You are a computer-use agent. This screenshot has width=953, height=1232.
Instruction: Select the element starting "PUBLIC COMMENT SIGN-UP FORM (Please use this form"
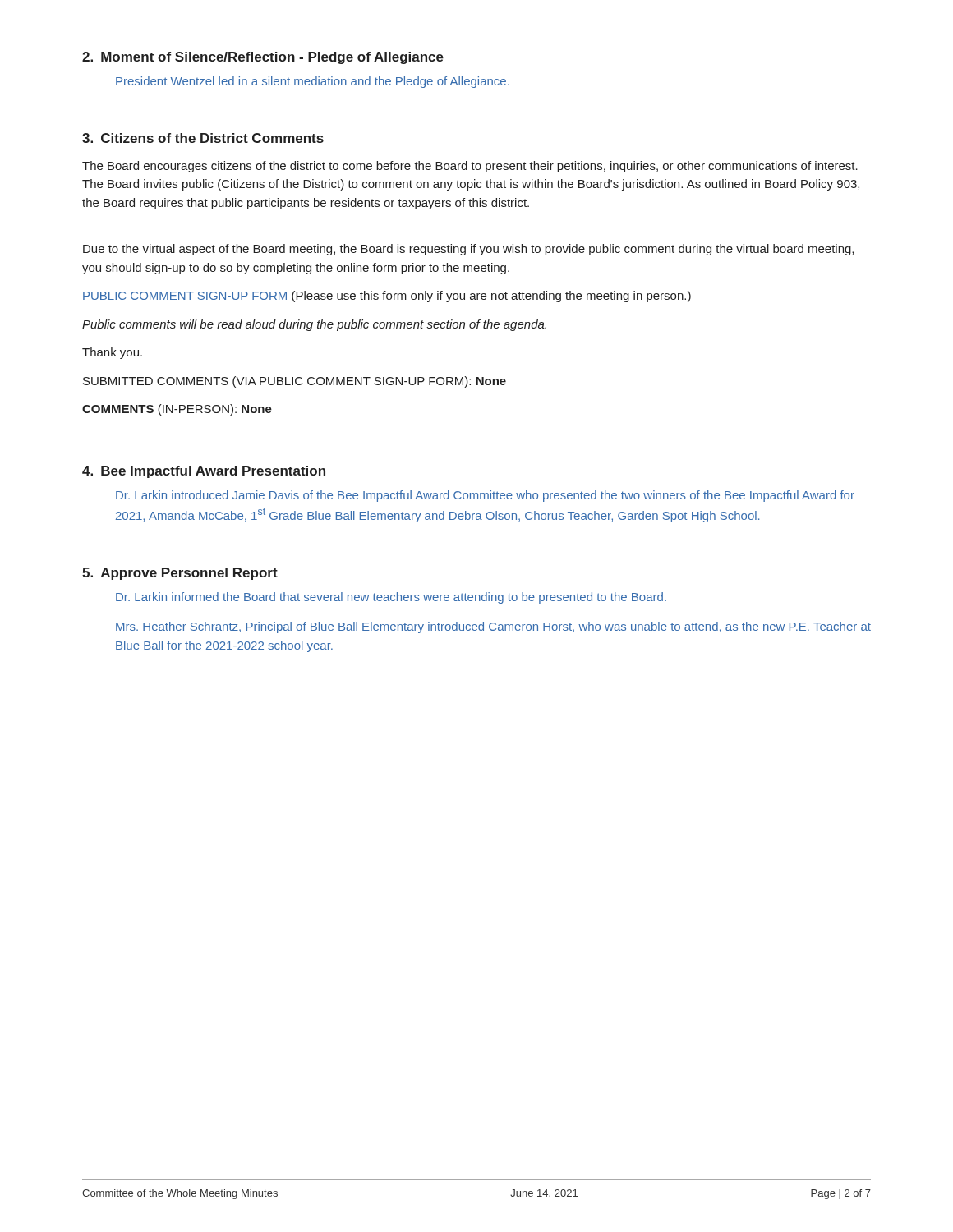tap(476, 296)
